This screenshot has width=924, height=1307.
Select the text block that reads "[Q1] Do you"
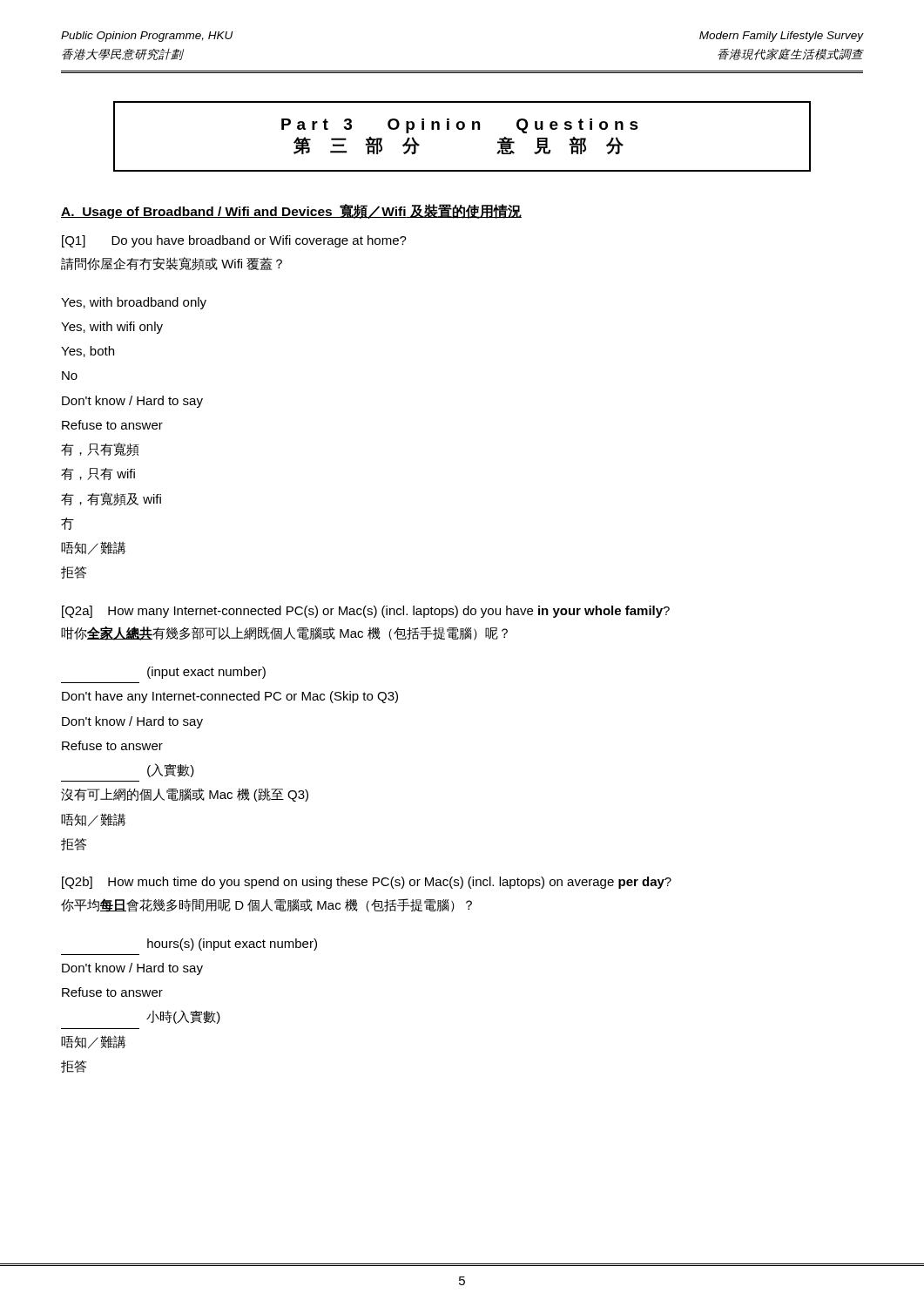pos(234,241)
